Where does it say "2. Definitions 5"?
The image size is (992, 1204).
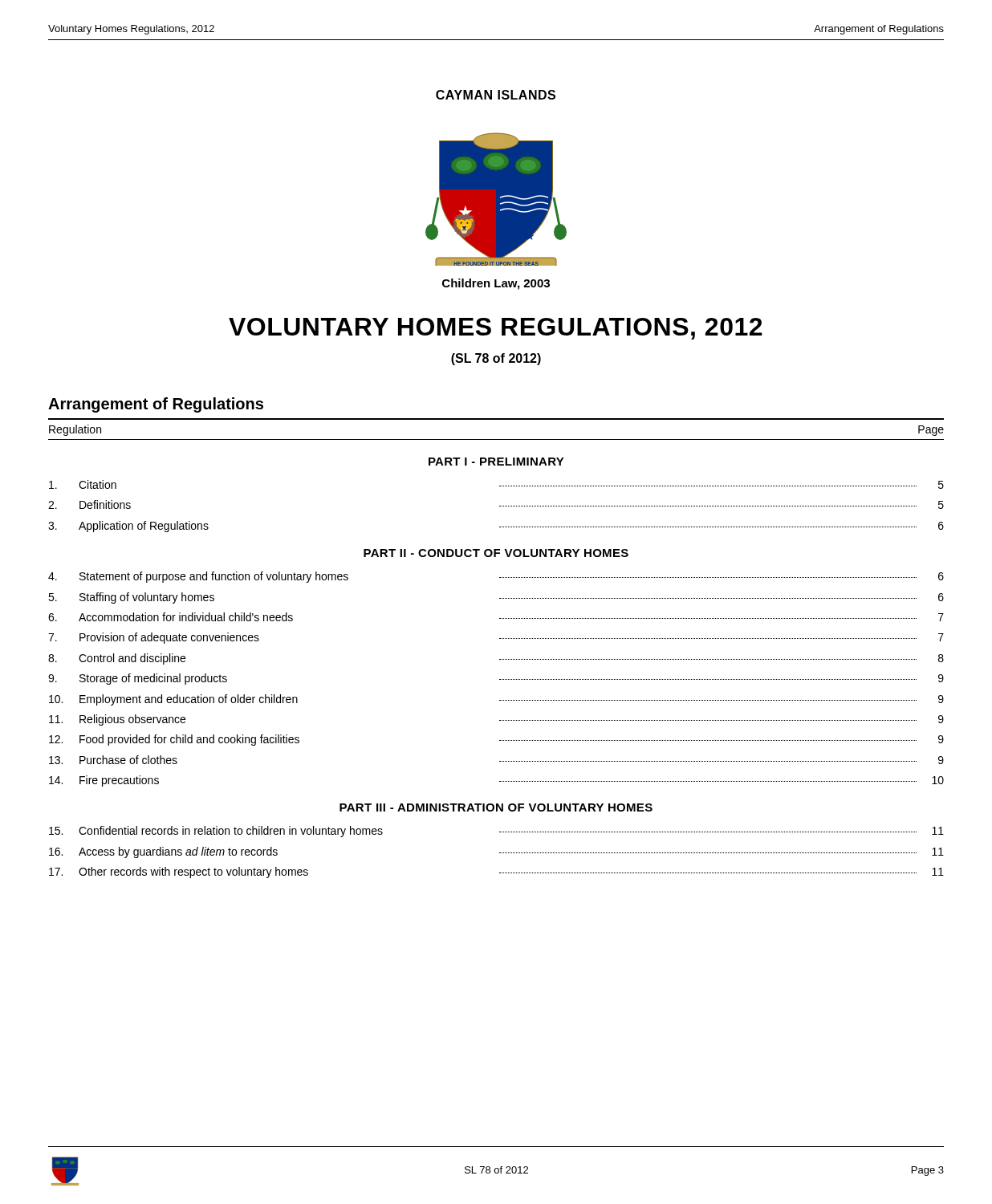[496, 505]
